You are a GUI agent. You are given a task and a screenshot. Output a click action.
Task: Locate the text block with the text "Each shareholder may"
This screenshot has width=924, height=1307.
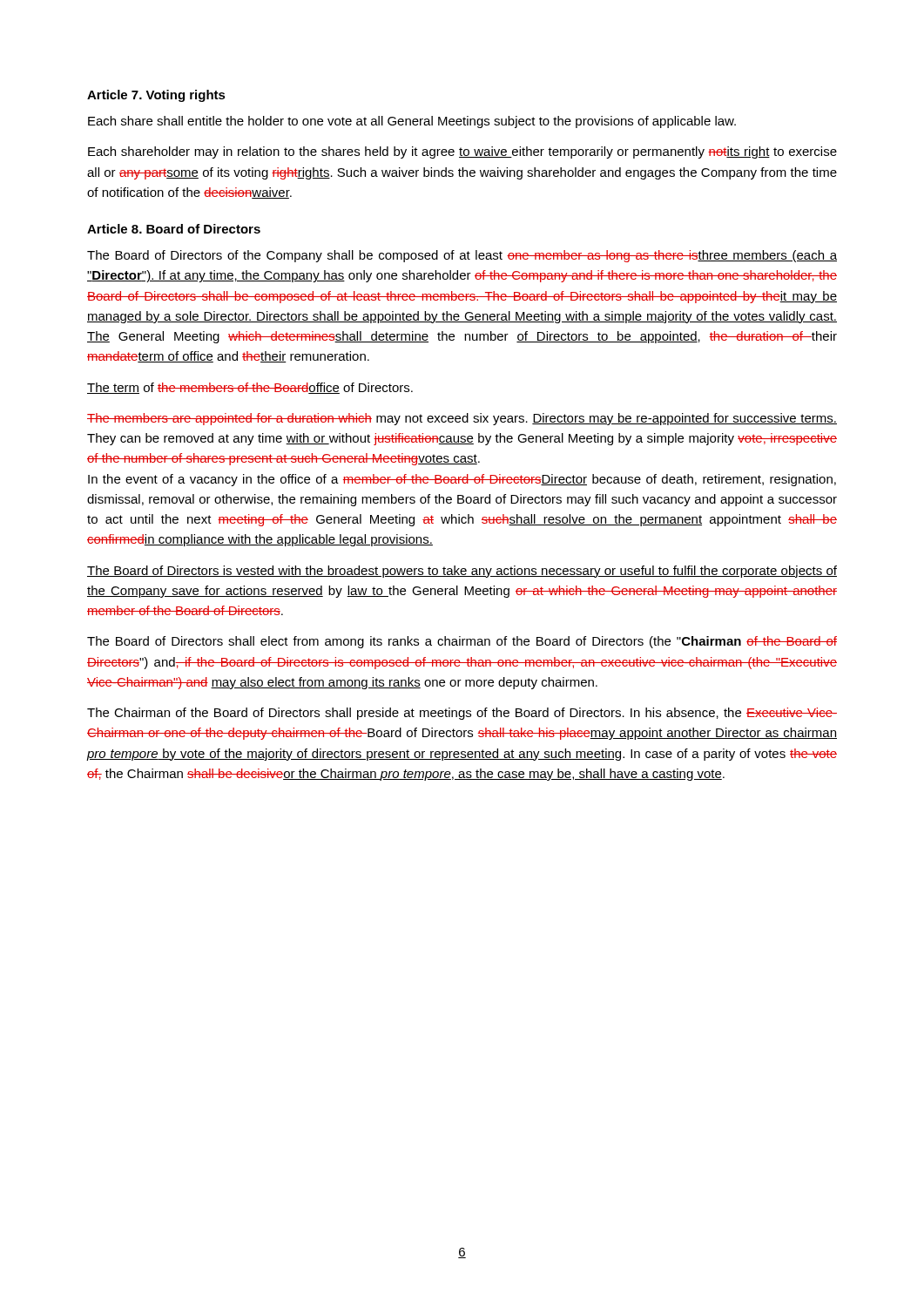click(x=462, y=172)
